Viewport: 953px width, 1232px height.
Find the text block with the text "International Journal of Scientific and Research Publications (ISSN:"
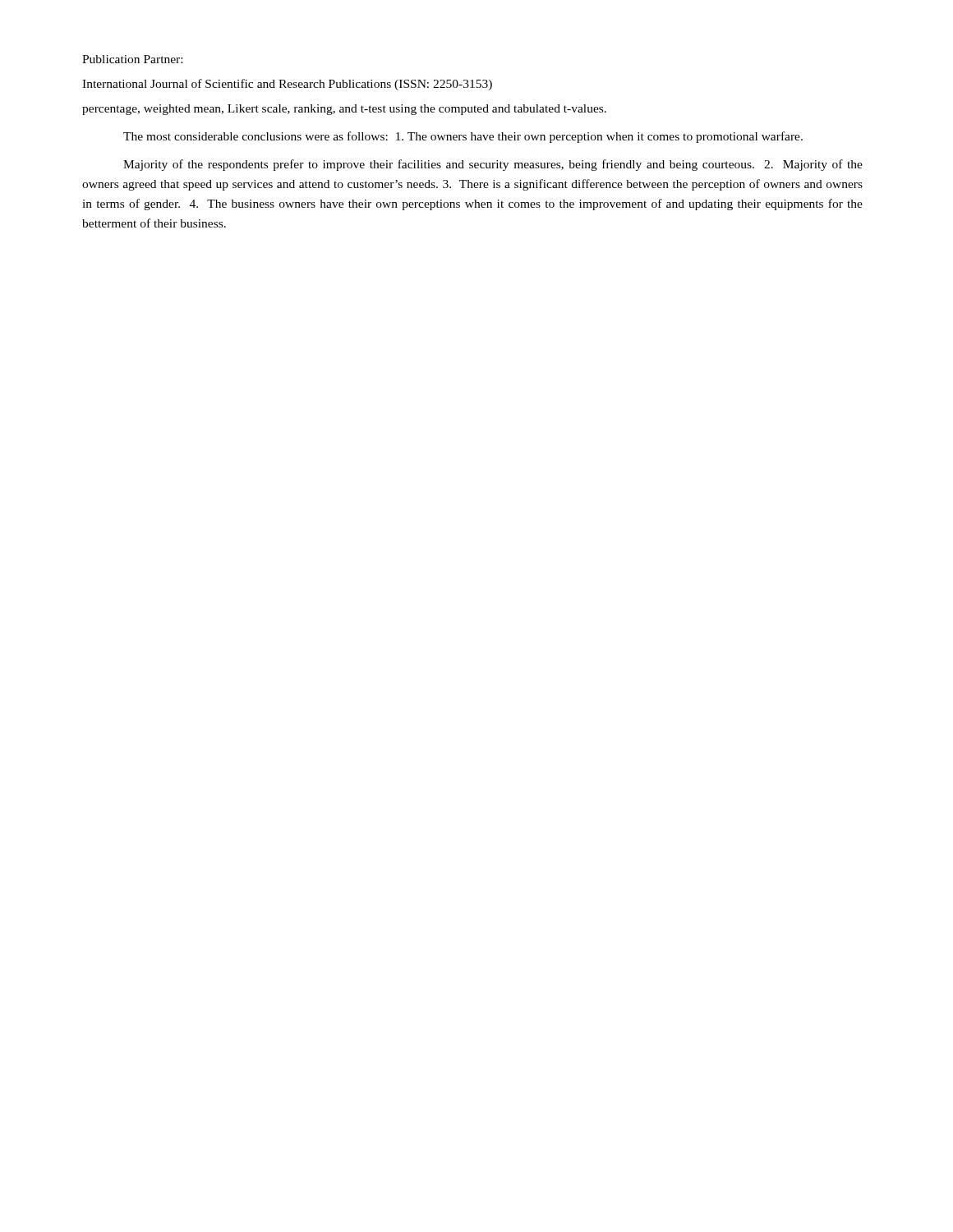[287, 83]
